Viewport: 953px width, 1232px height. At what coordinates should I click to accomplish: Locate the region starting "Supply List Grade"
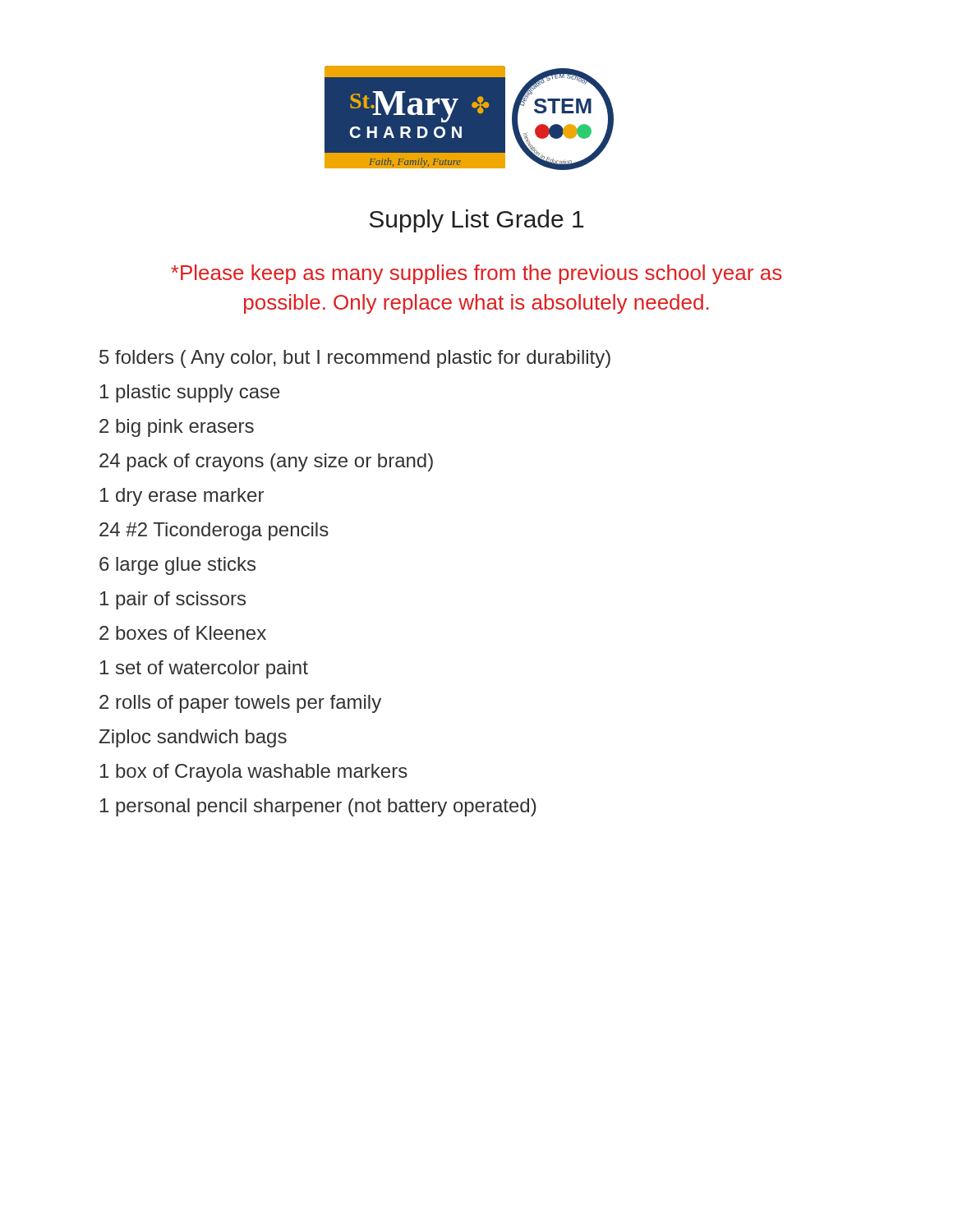(x=476, y=219)
